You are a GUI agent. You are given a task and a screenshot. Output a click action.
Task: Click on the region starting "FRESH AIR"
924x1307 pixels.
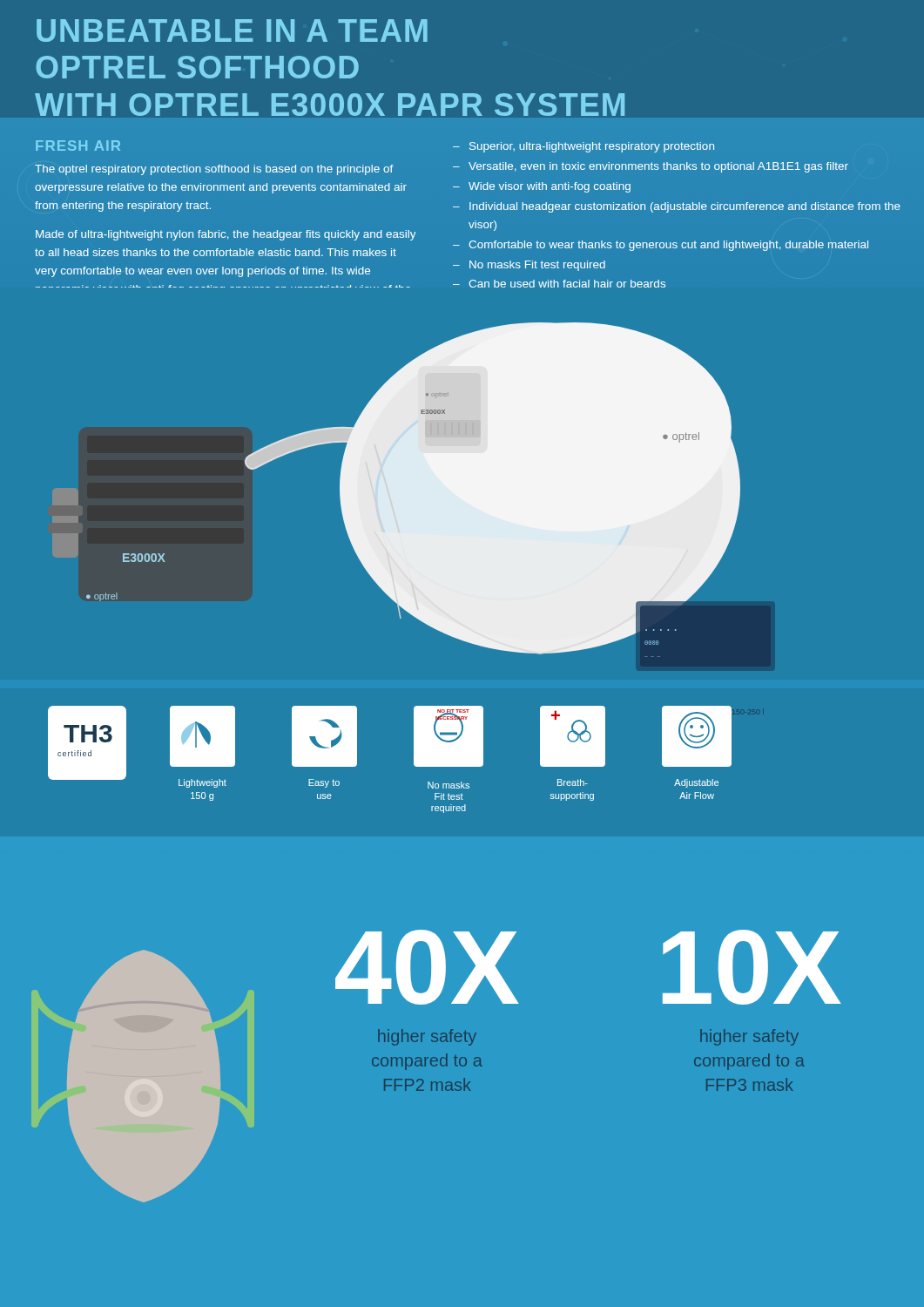point(131,146)
